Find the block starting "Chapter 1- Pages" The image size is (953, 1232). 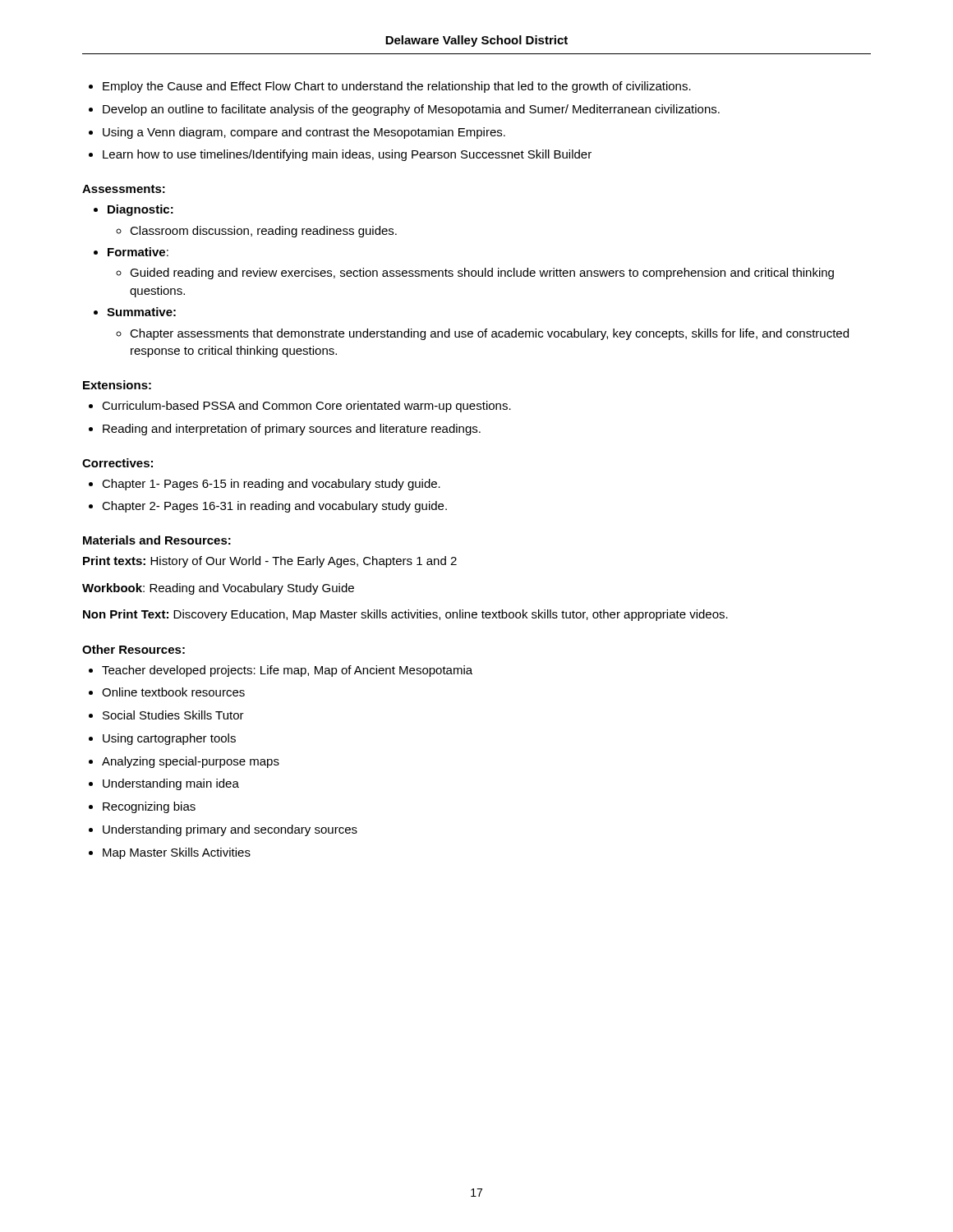[271, 483]
